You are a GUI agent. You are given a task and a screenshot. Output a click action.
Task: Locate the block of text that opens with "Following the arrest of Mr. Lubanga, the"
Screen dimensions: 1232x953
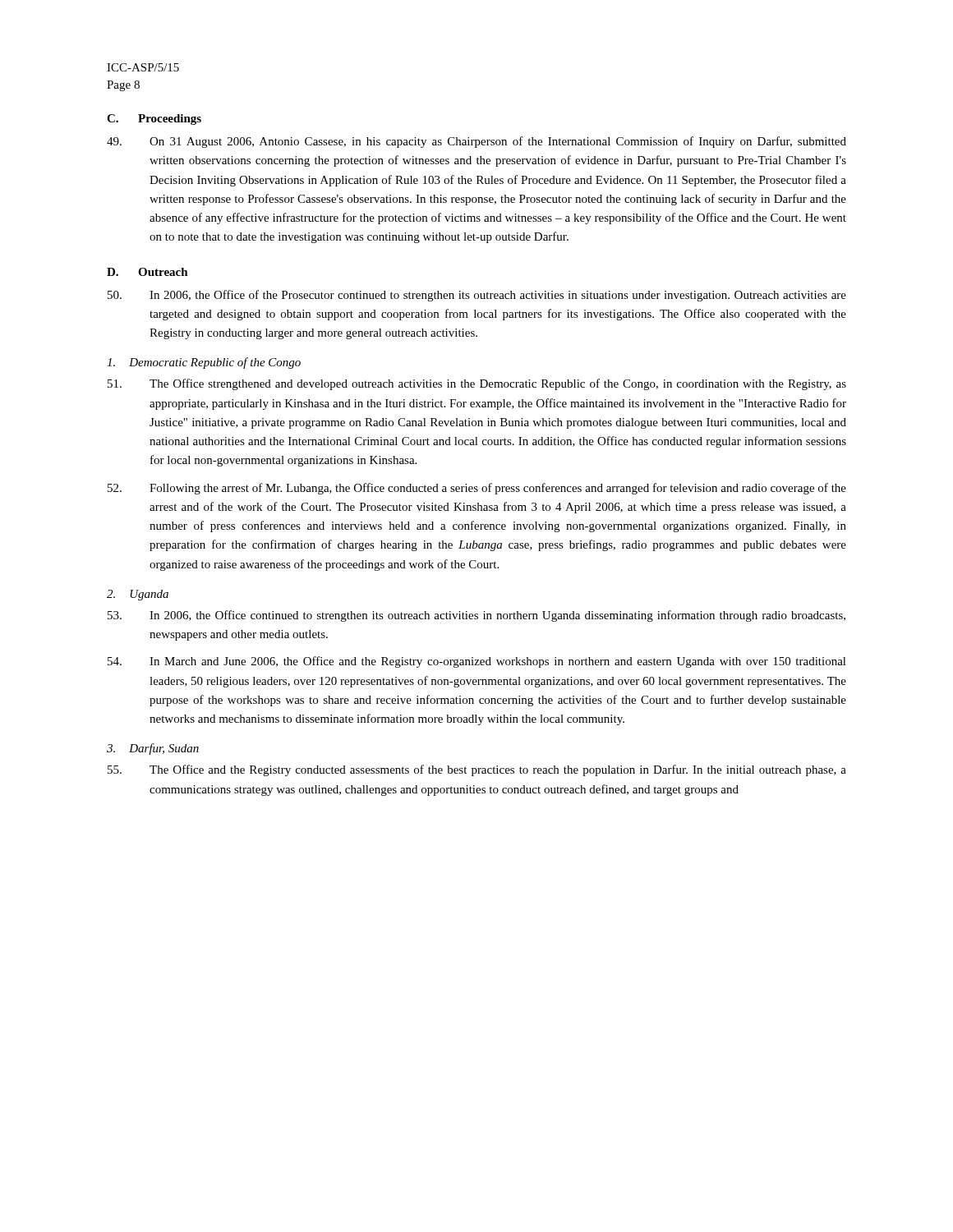coord(476,526)
